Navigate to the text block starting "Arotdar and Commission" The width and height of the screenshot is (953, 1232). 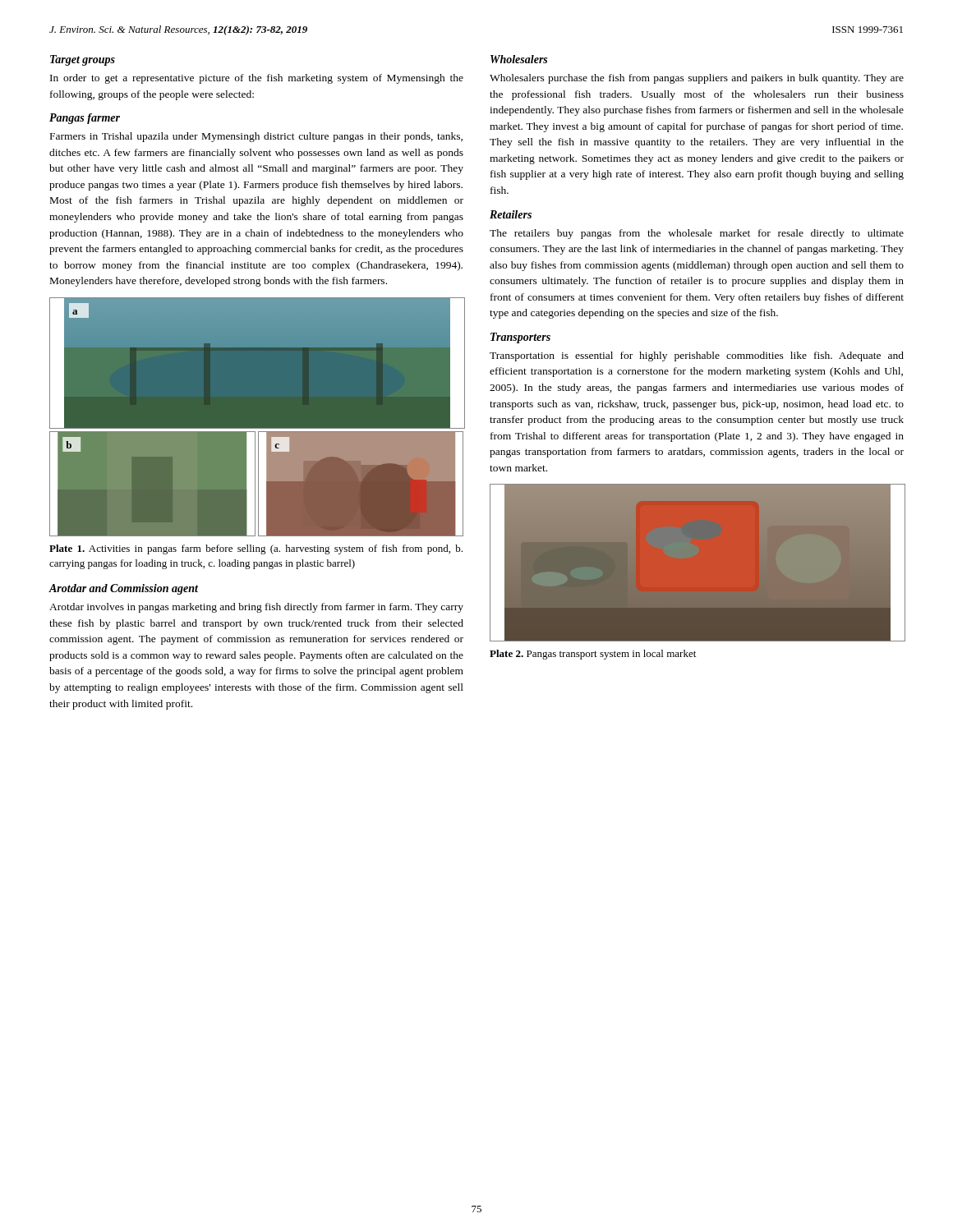click(124, 589)
